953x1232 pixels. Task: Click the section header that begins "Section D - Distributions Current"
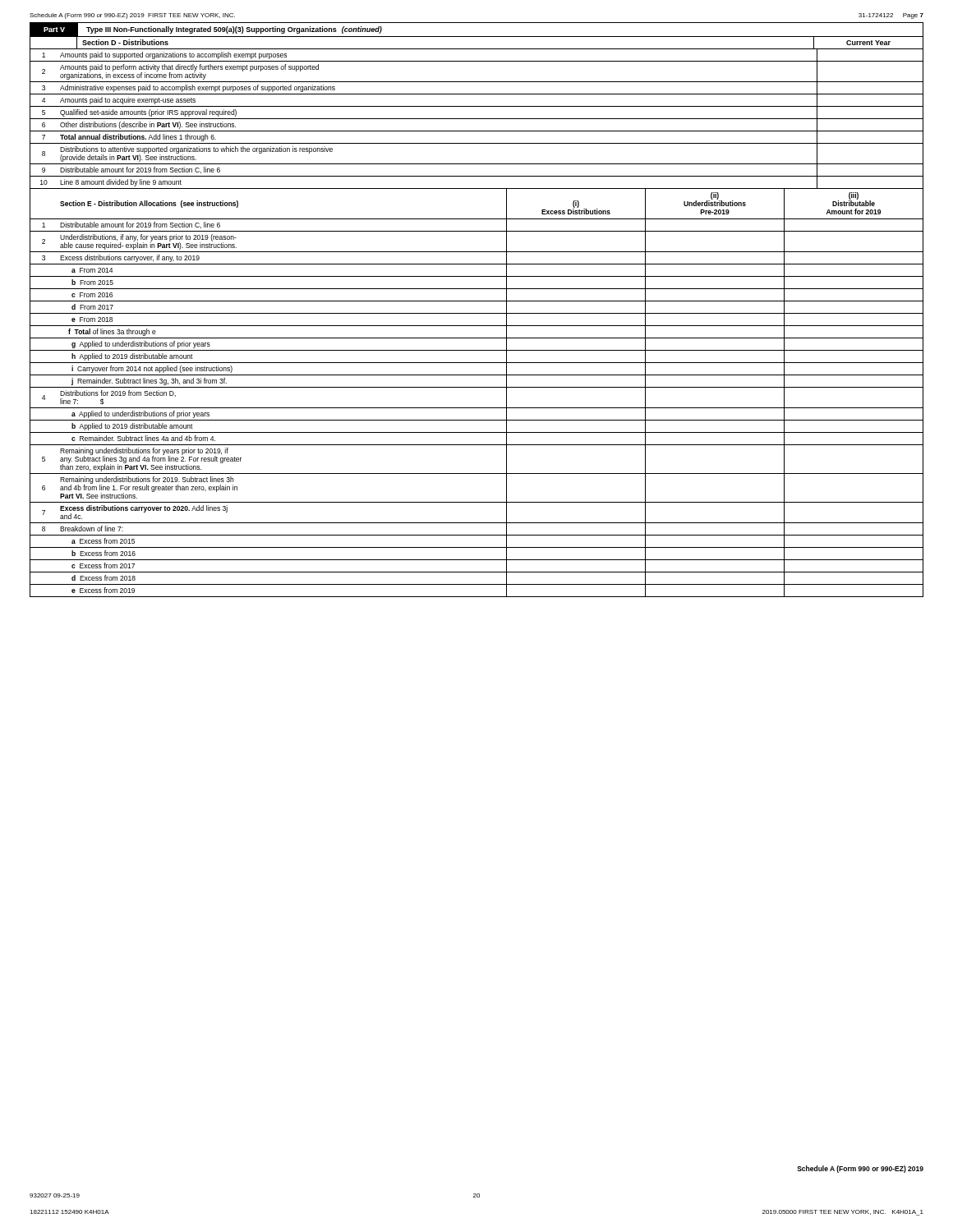click(476, 43)
